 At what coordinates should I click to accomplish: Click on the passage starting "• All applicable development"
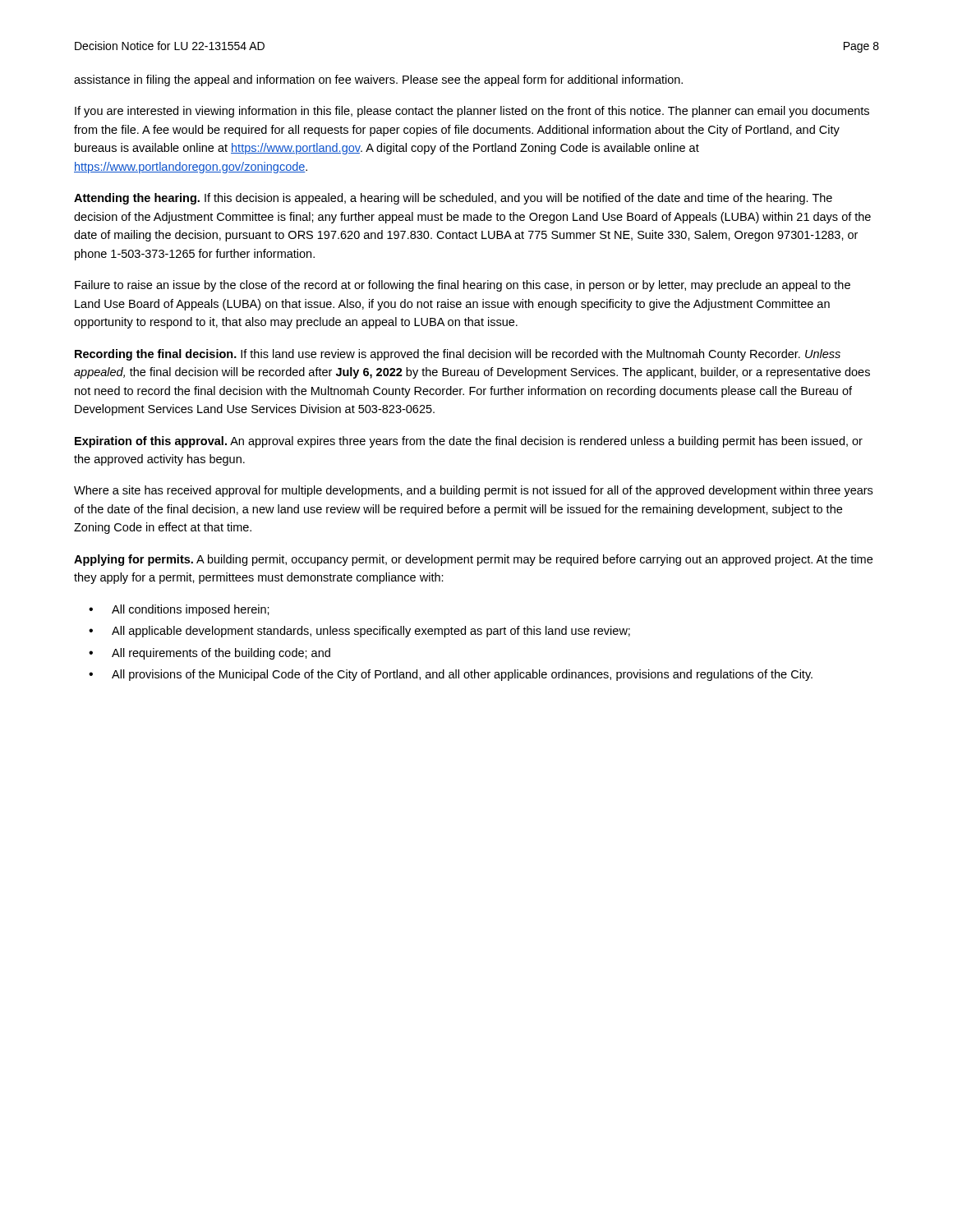[x=484, y=631]
